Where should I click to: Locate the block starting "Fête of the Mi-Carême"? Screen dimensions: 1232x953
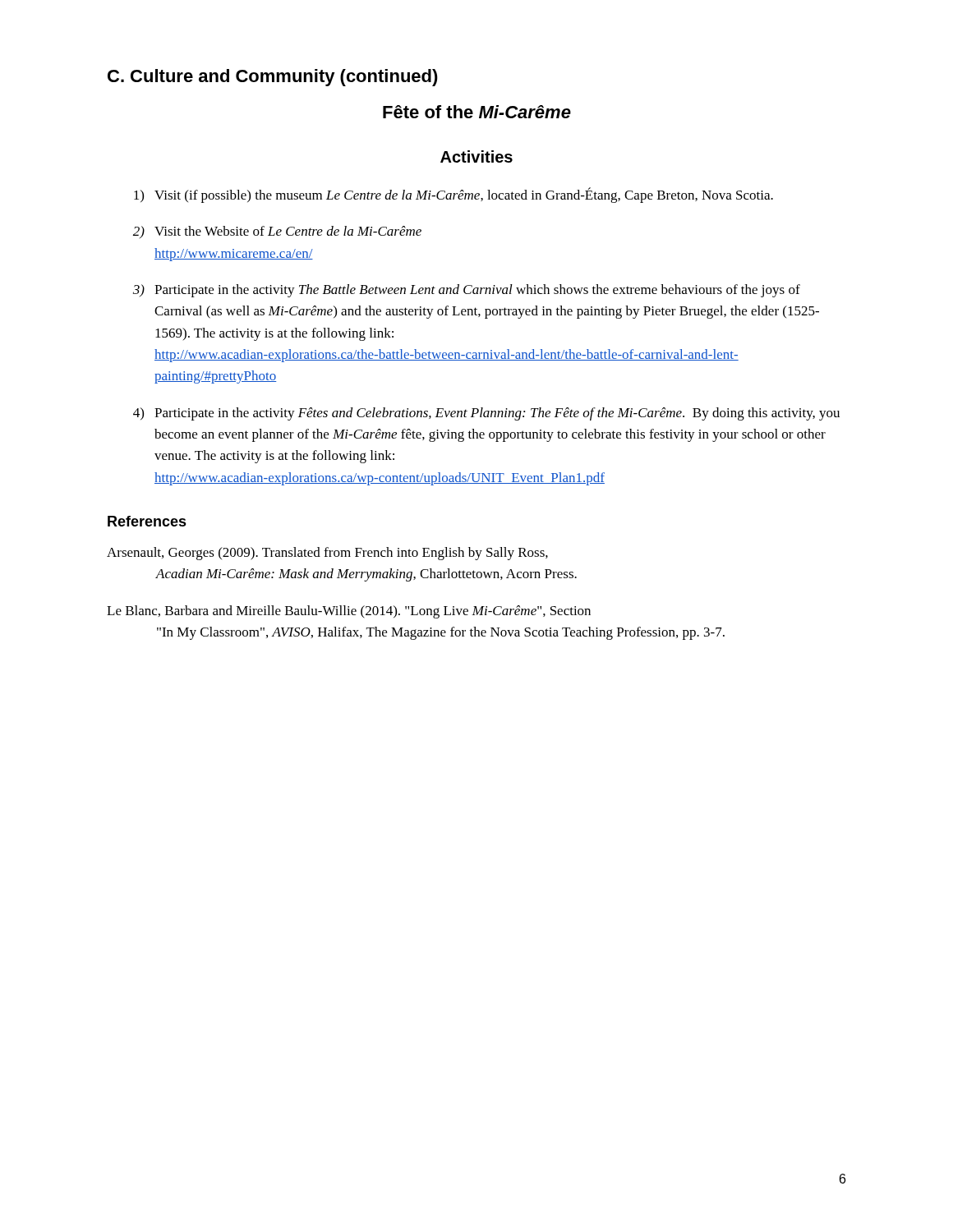click(x=476, y=112)
